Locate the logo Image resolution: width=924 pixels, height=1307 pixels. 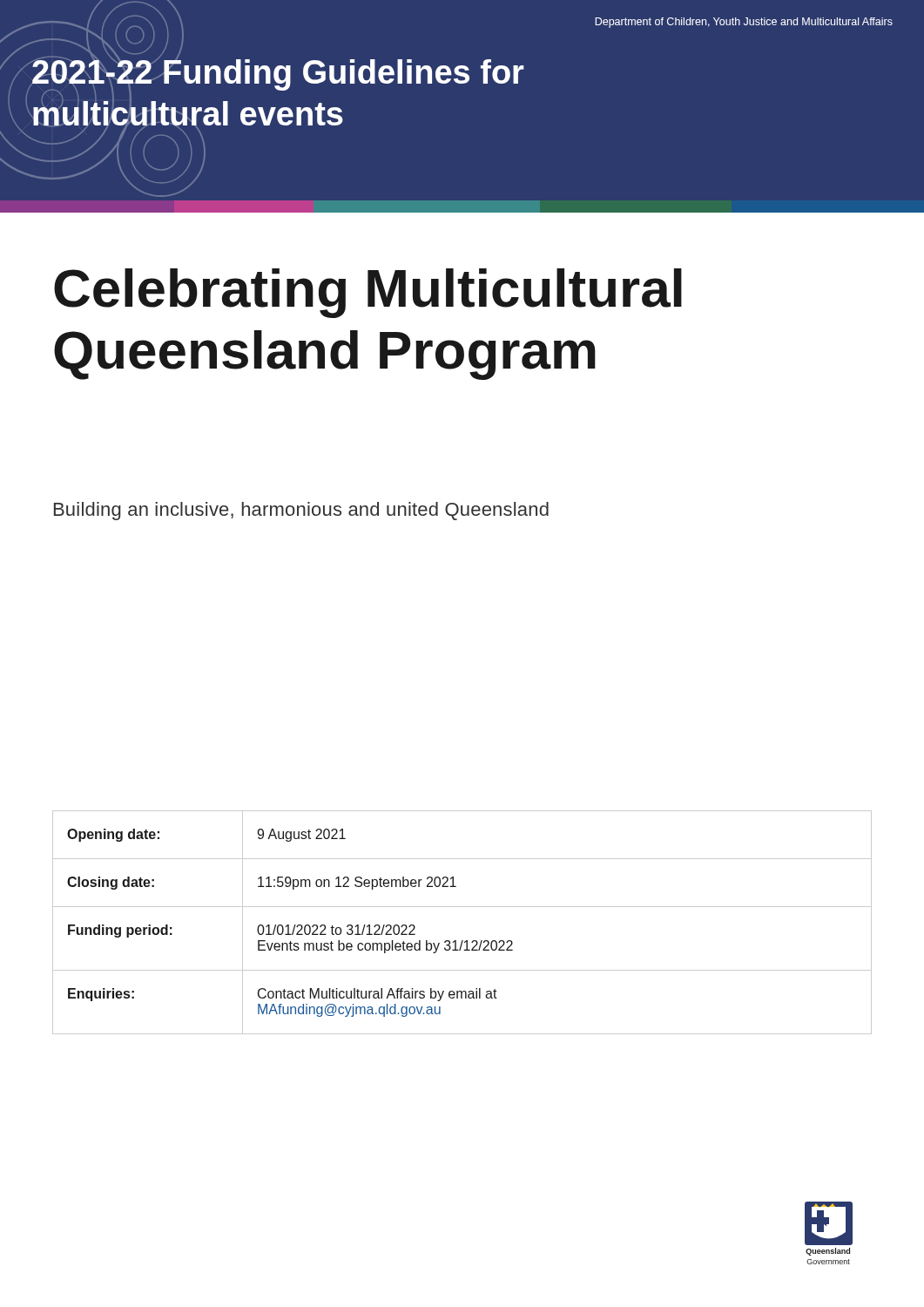(829, 1236)
